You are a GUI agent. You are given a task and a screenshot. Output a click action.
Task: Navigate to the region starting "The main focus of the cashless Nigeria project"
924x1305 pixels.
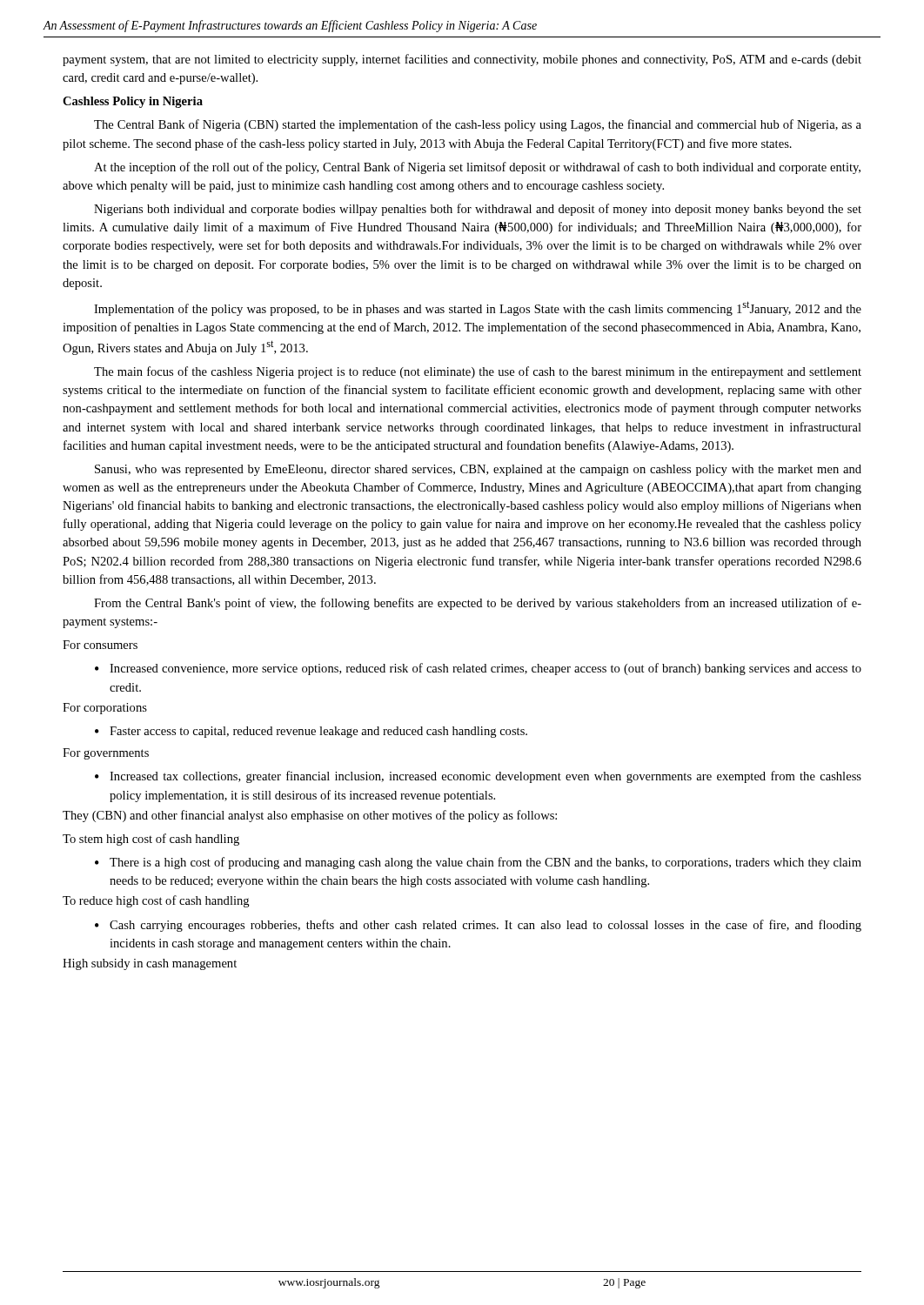462,409
